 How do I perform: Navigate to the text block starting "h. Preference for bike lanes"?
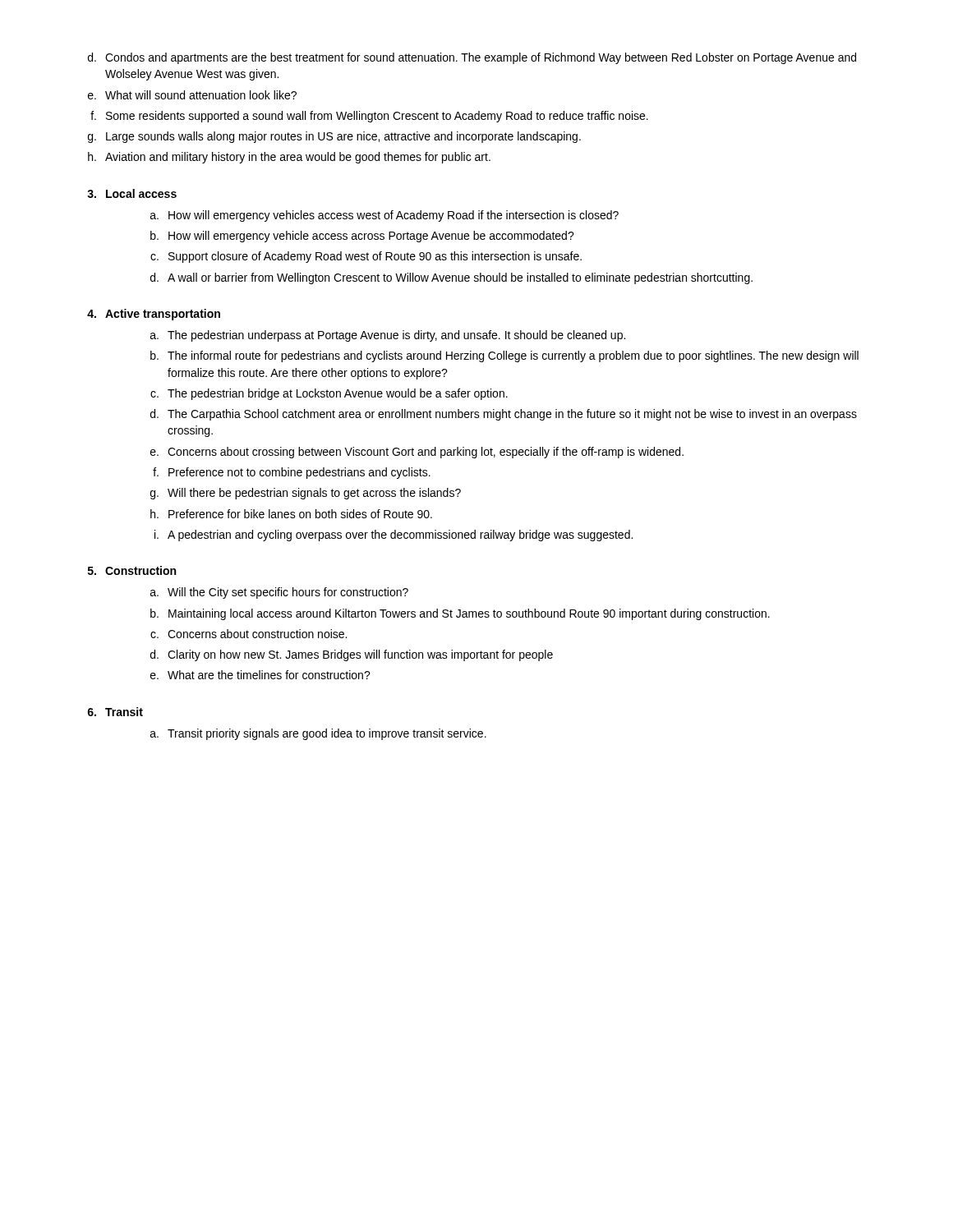pos(291,514)
